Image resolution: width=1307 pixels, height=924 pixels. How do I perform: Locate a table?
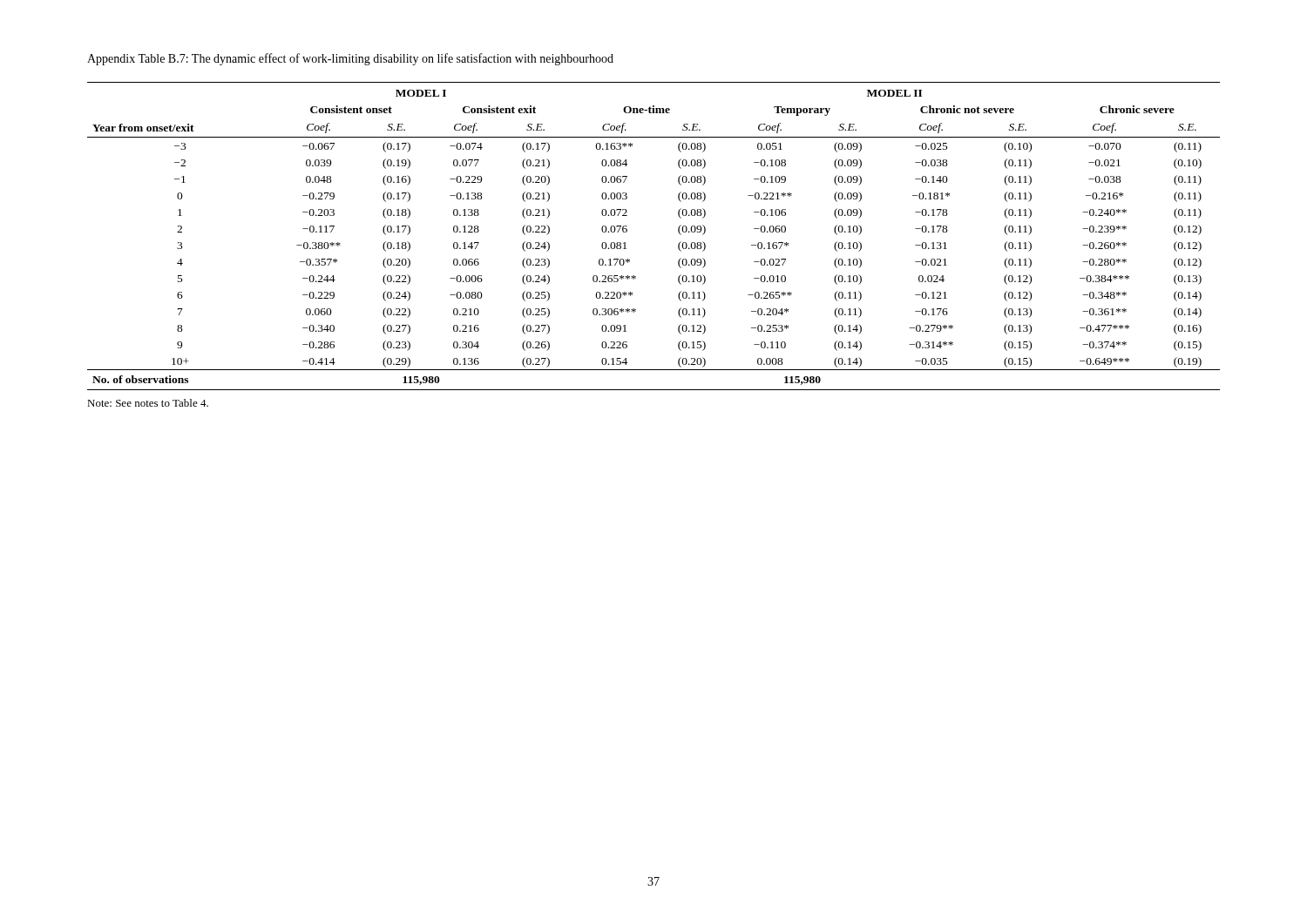654,236
